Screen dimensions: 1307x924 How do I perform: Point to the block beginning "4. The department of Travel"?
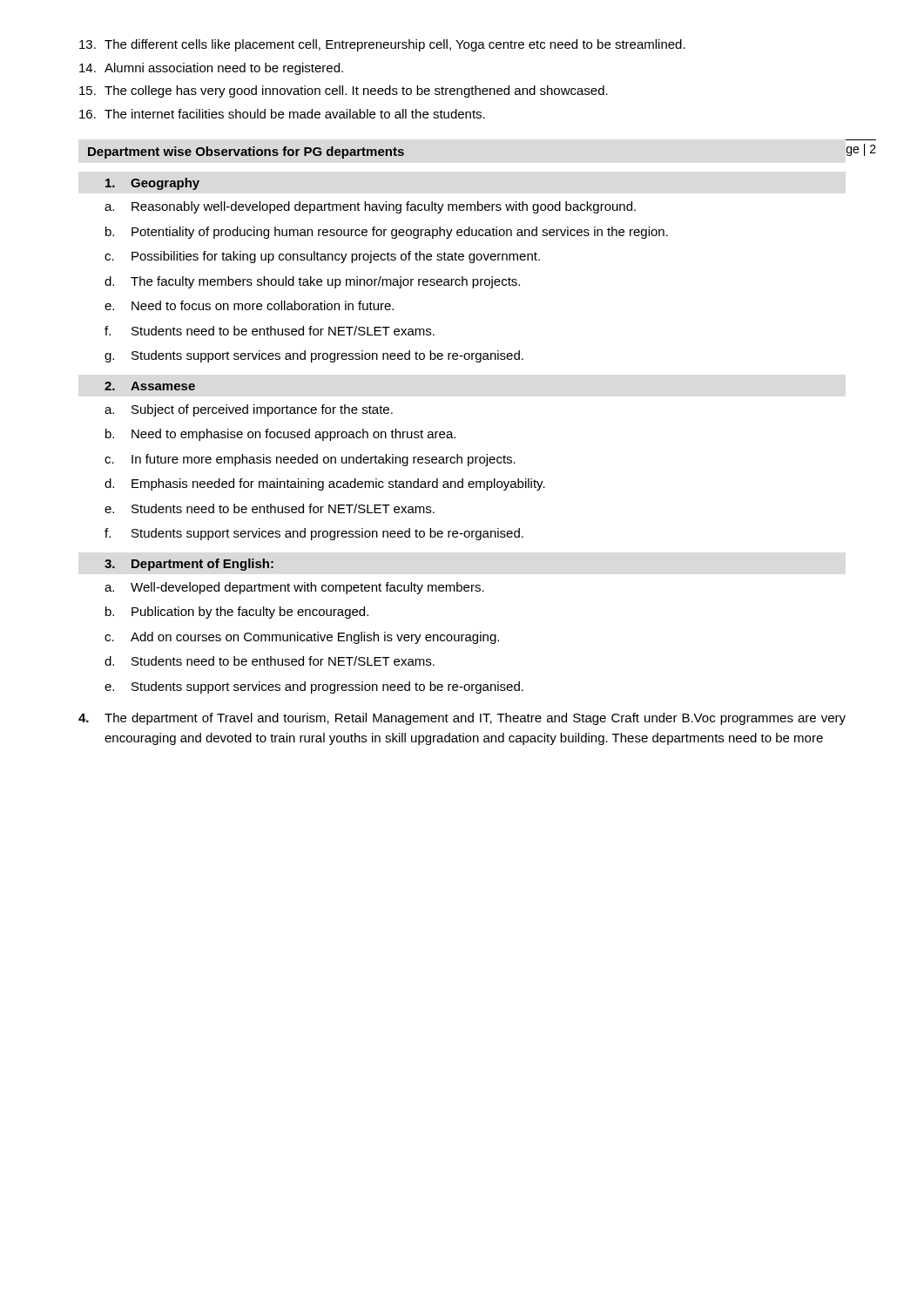click(462, 728)
